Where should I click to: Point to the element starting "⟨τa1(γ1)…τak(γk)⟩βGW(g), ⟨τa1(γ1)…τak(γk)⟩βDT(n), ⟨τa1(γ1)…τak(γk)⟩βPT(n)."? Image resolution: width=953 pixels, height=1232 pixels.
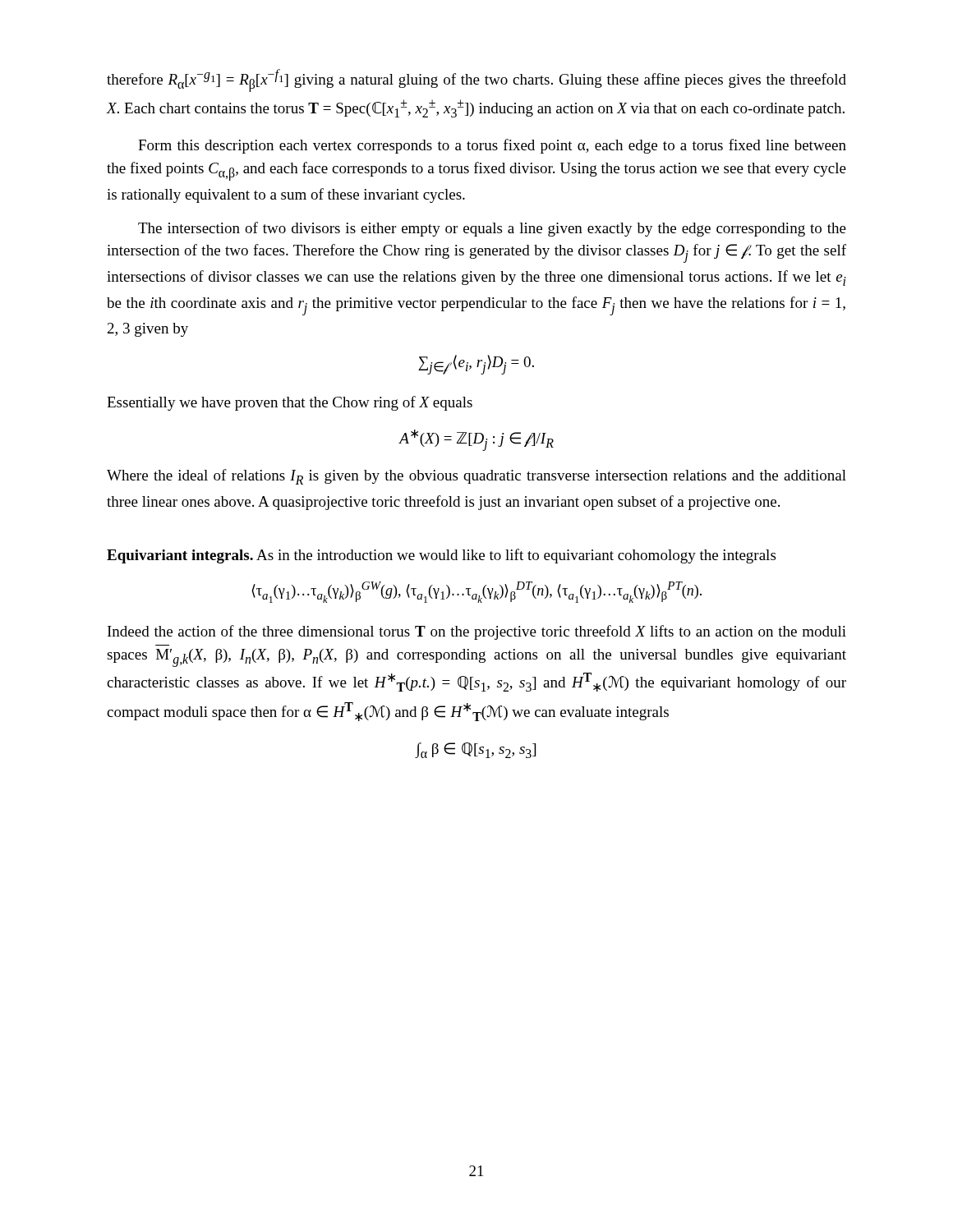(476, 592)
